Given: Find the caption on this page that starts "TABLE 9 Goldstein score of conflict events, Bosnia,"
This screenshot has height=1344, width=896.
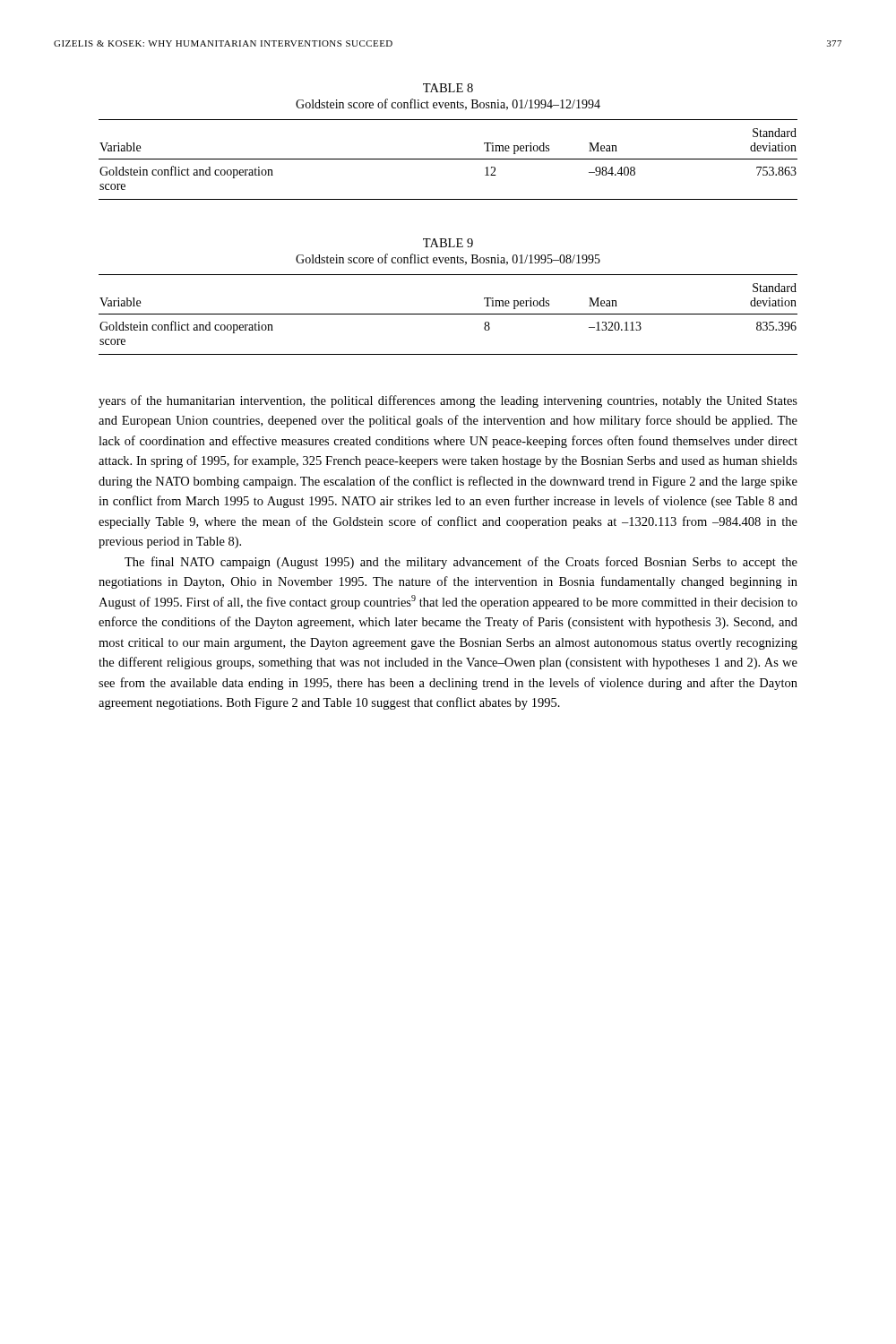Looking at the screenshot, I should pos(448,251).
